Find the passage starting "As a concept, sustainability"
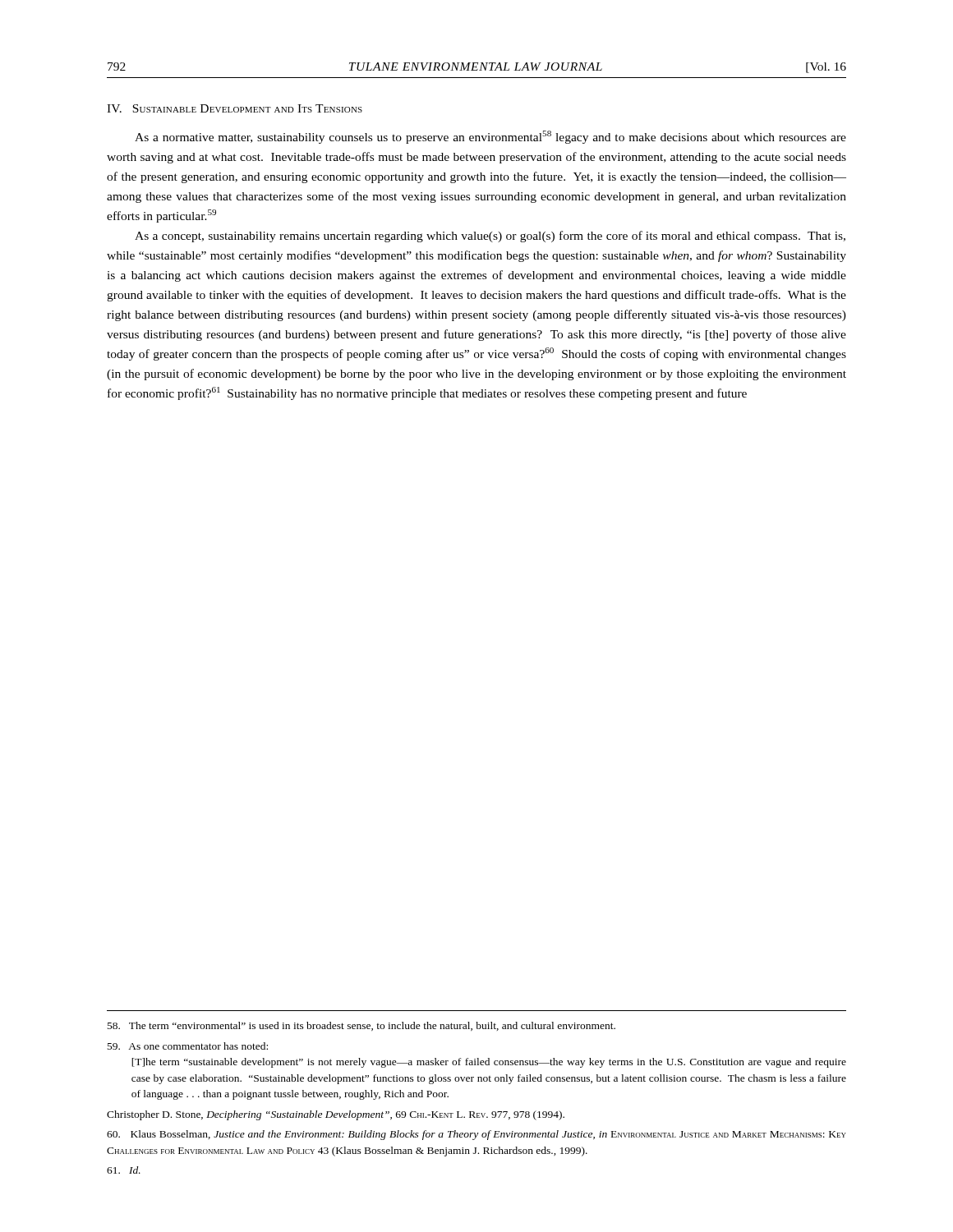This screenshot has height=1232, width=953. pyautogui.click(x=476, y=315)
